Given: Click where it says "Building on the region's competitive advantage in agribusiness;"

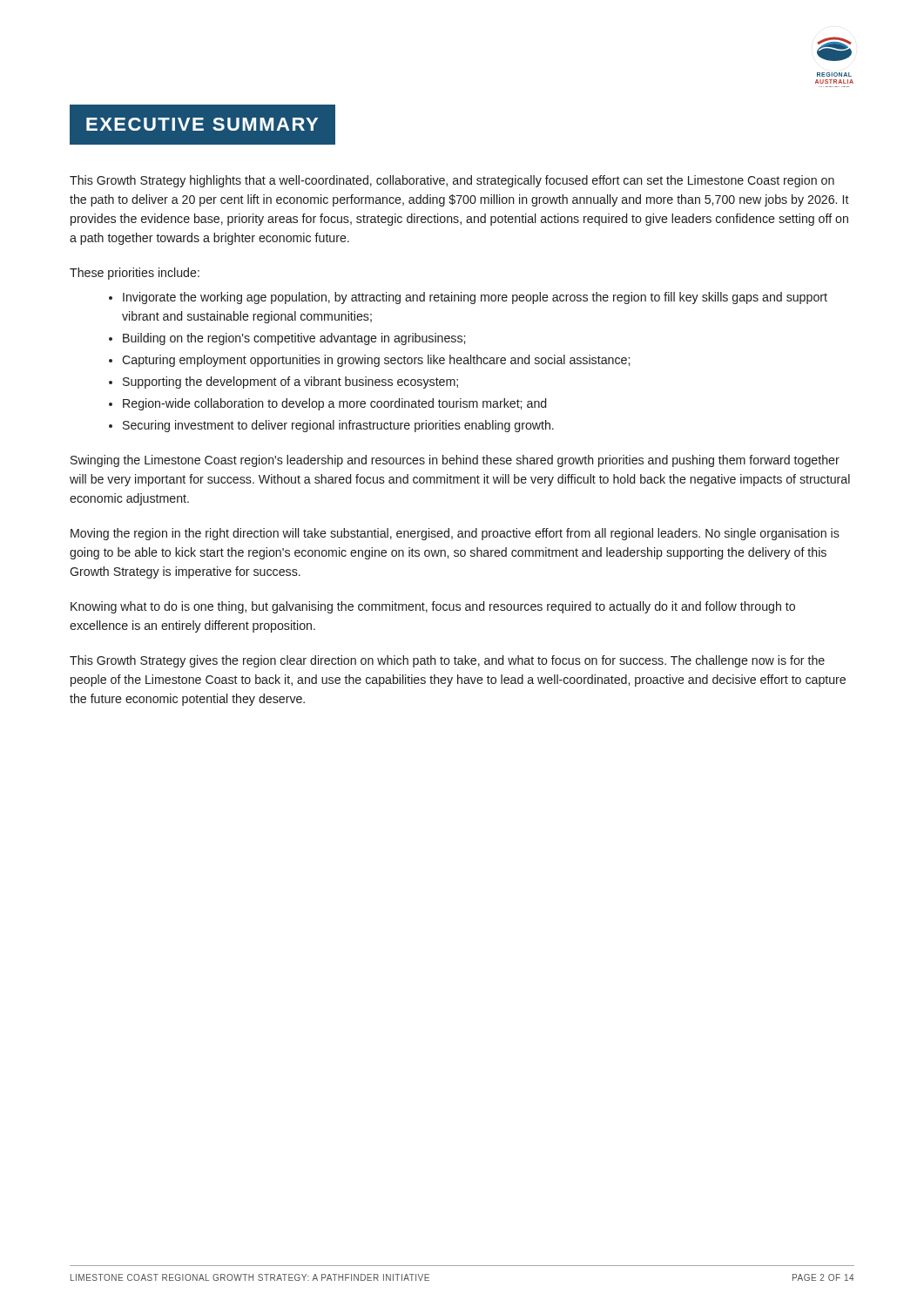Looking at the screenshot, I should pyautogui.click(x=294, y=338).
